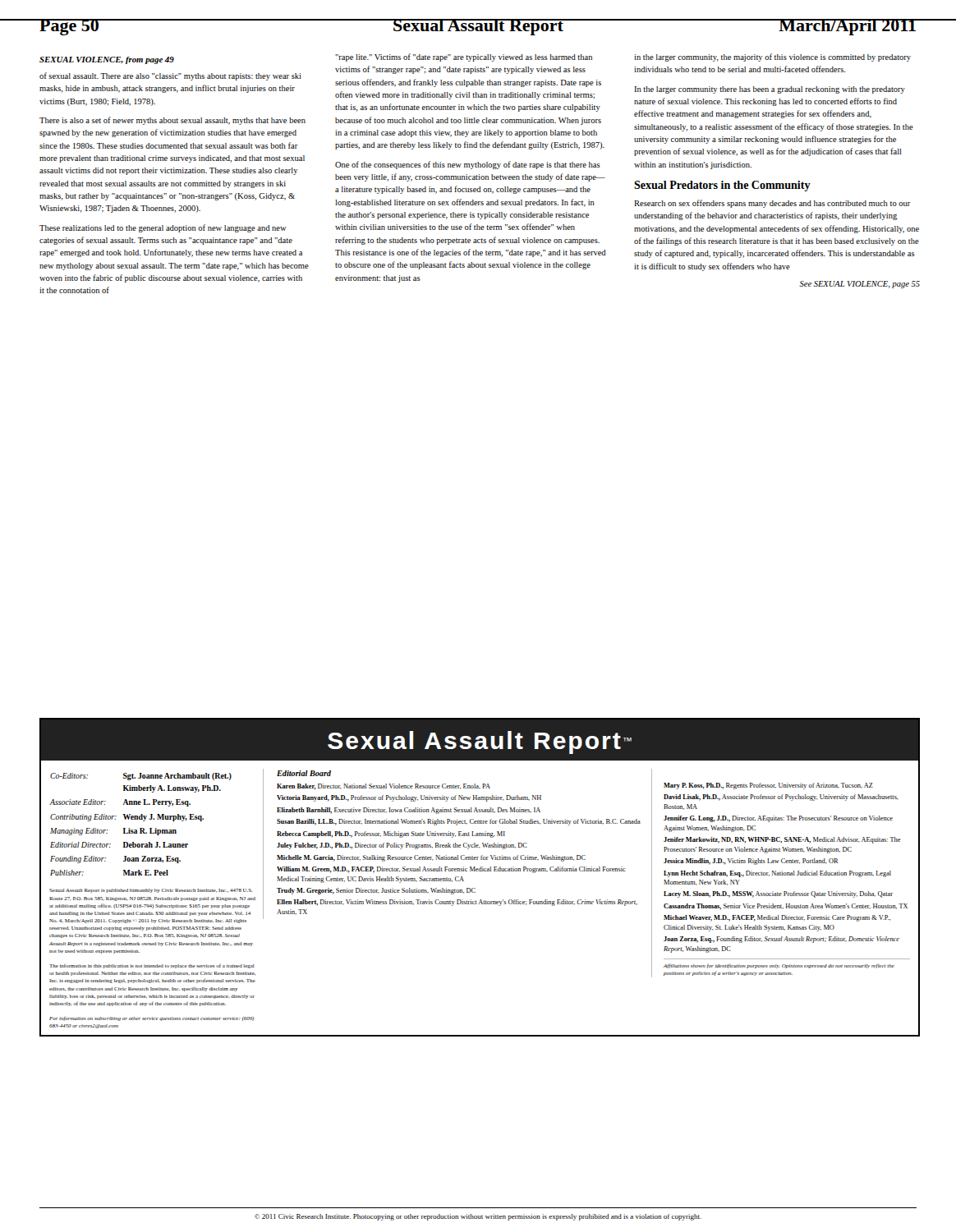Click on the text block that says ""rape lite." Victims of "date rape" are"

click(x=471, y=167)
